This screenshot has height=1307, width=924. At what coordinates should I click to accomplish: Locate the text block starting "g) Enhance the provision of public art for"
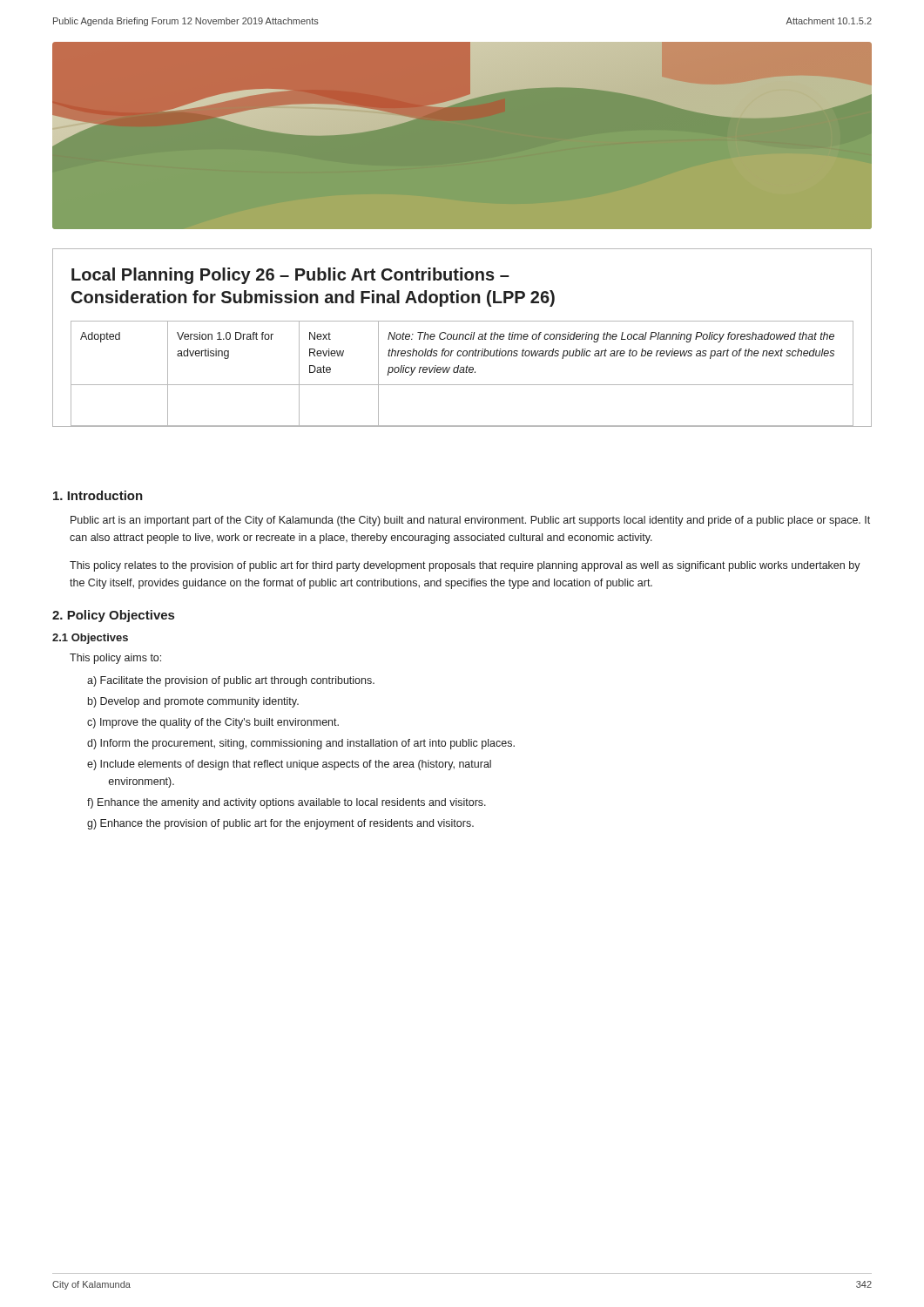281,823
